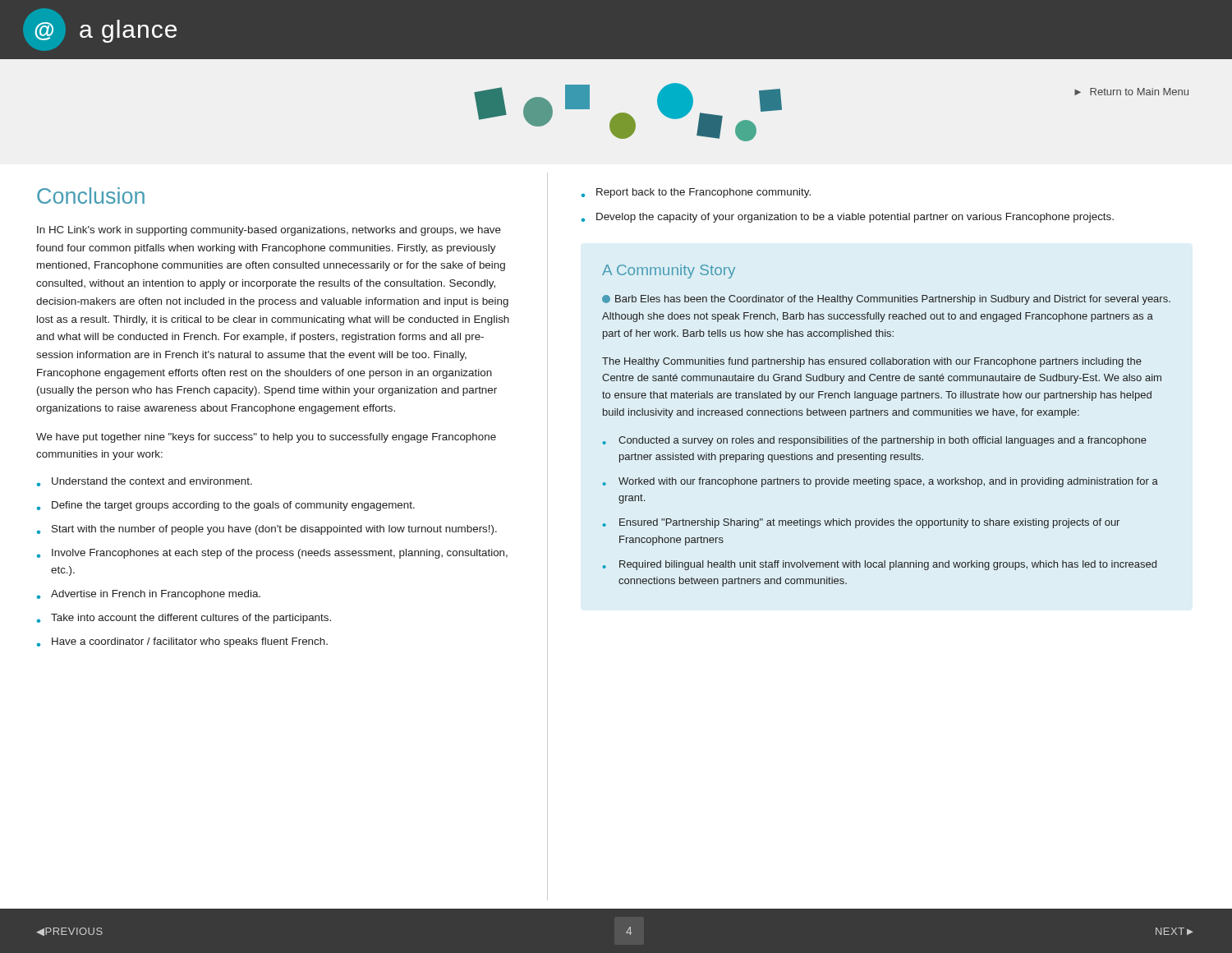Click on the list item containing "•Define the target groups according to the goals"
The height and width of the screenshot is (953, 1232).
(226, 506)
